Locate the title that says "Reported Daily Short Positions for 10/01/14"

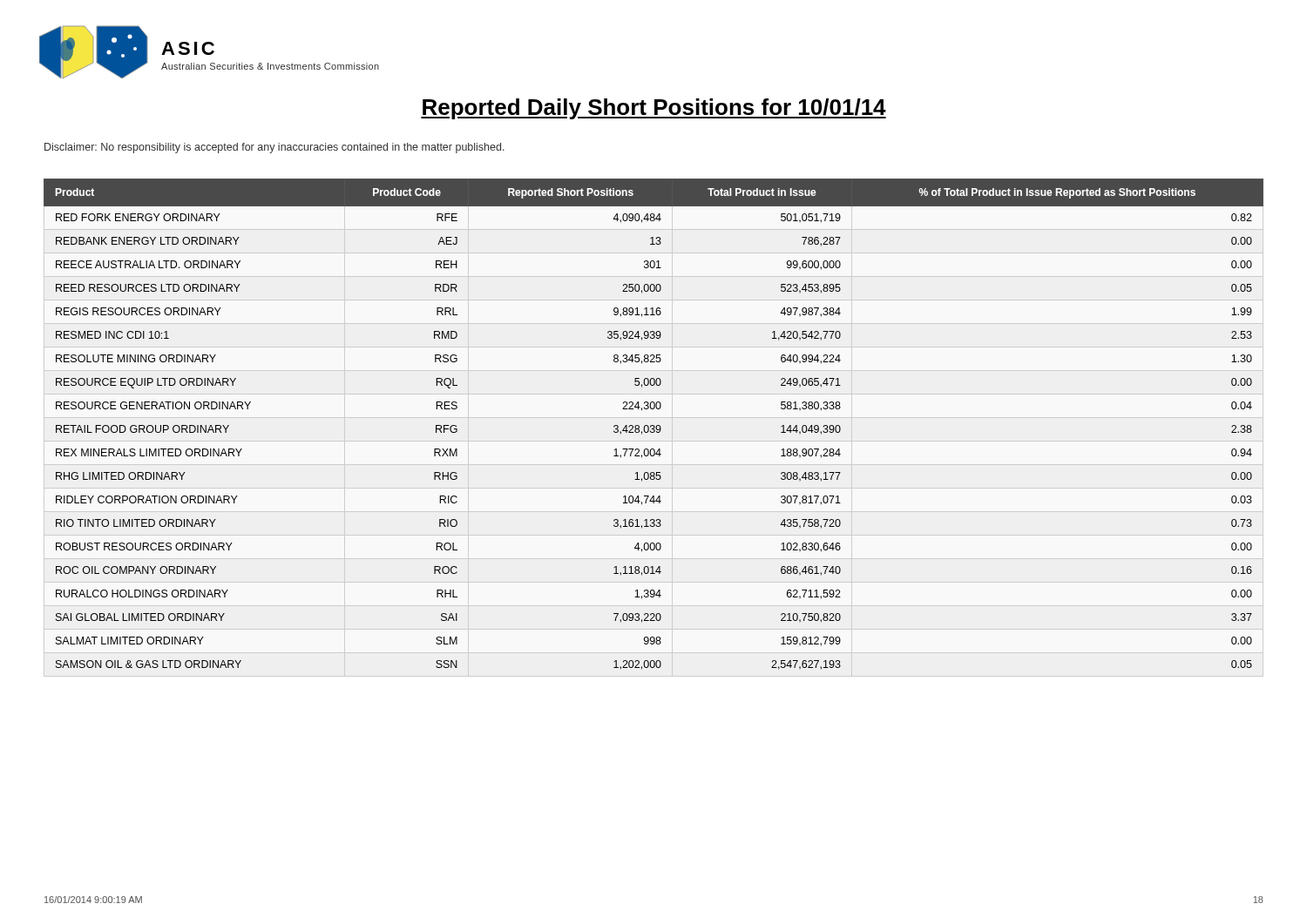coord(654,107)
